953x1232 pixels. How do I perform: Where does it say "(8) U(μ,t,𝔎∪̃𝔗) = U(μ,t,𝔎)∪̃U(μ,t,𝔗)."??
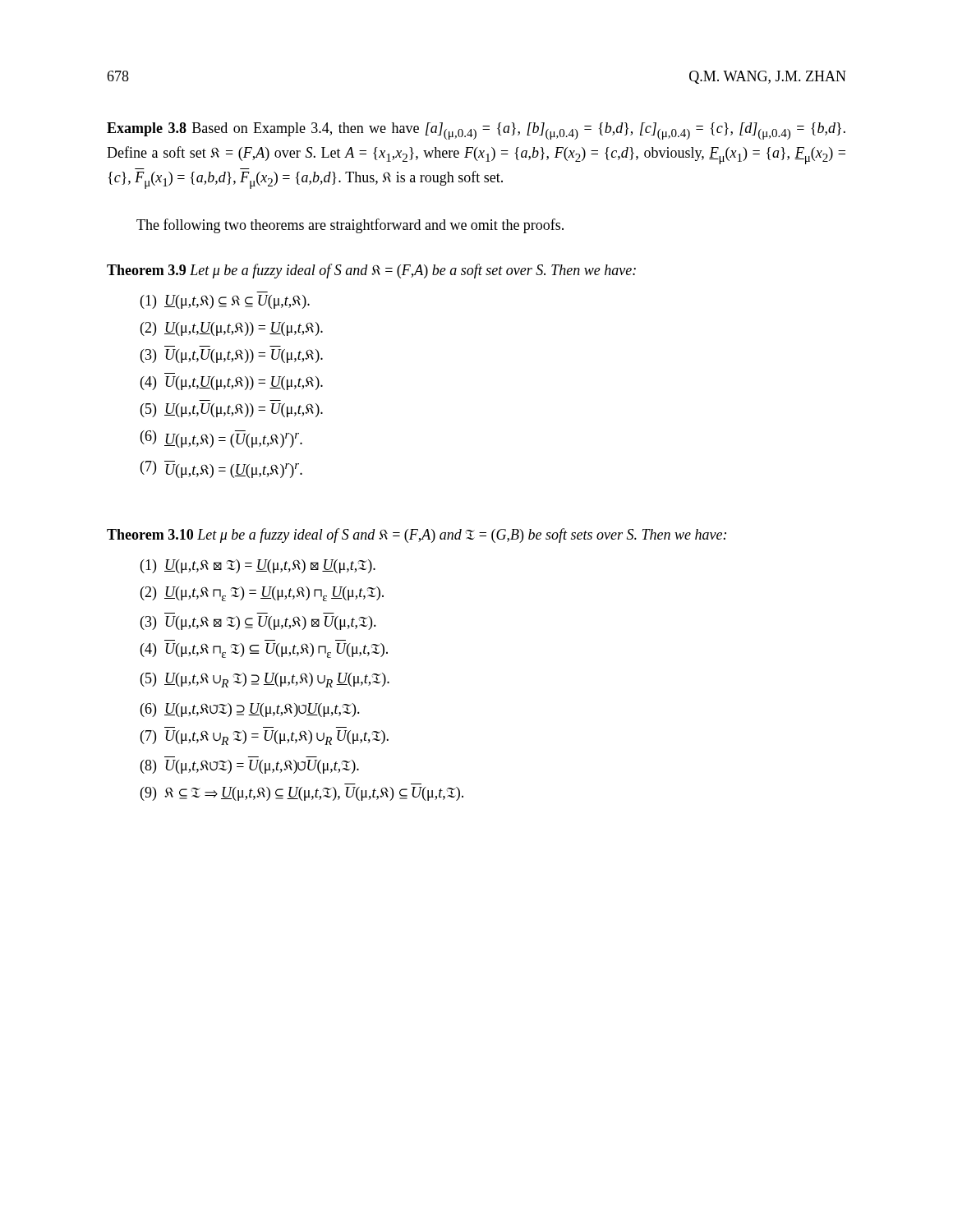[x=250, y=767]
